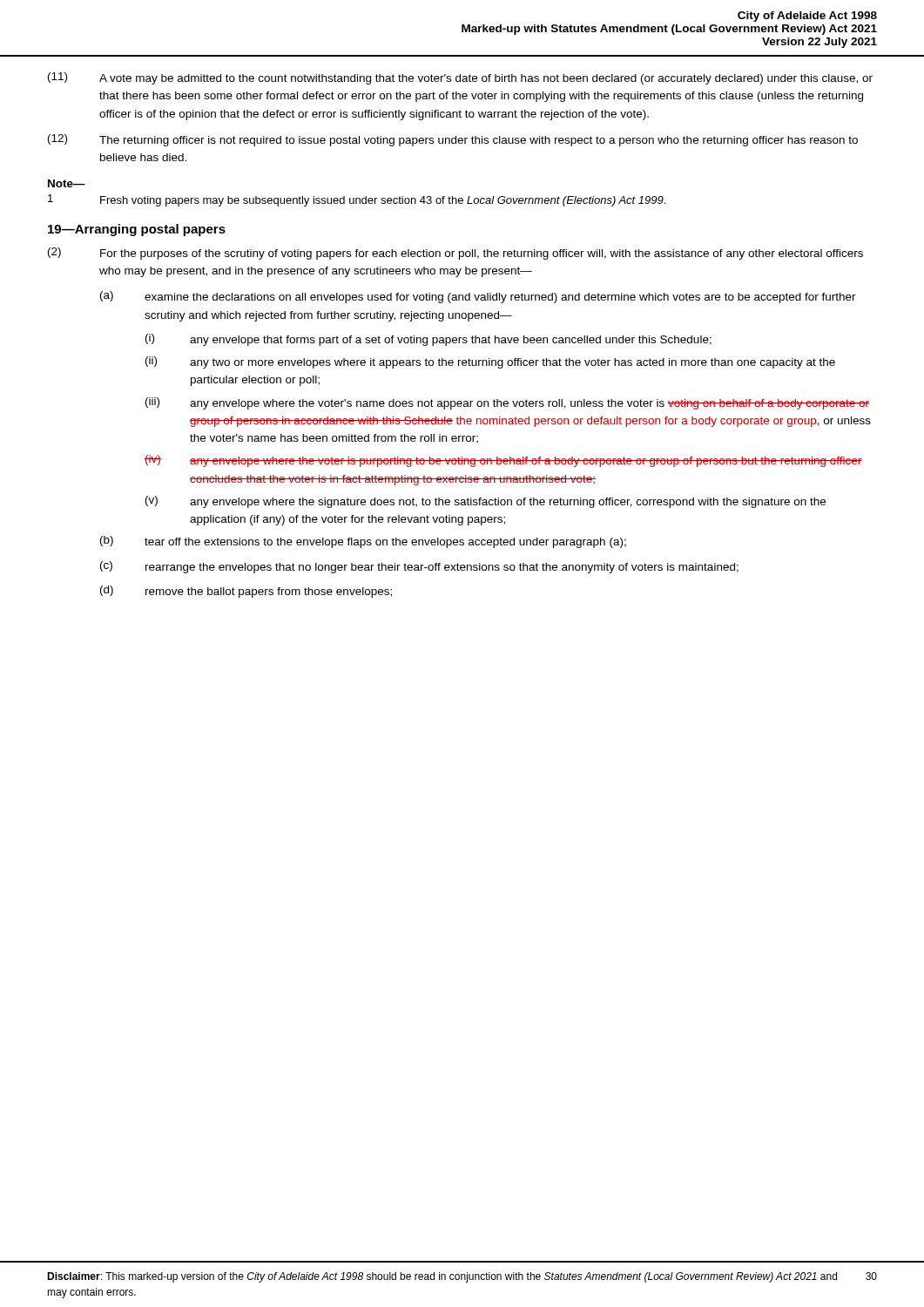
Task: Point to the text starting "(a) examine the declarations on all"
Action: click(x=488, y=306)
